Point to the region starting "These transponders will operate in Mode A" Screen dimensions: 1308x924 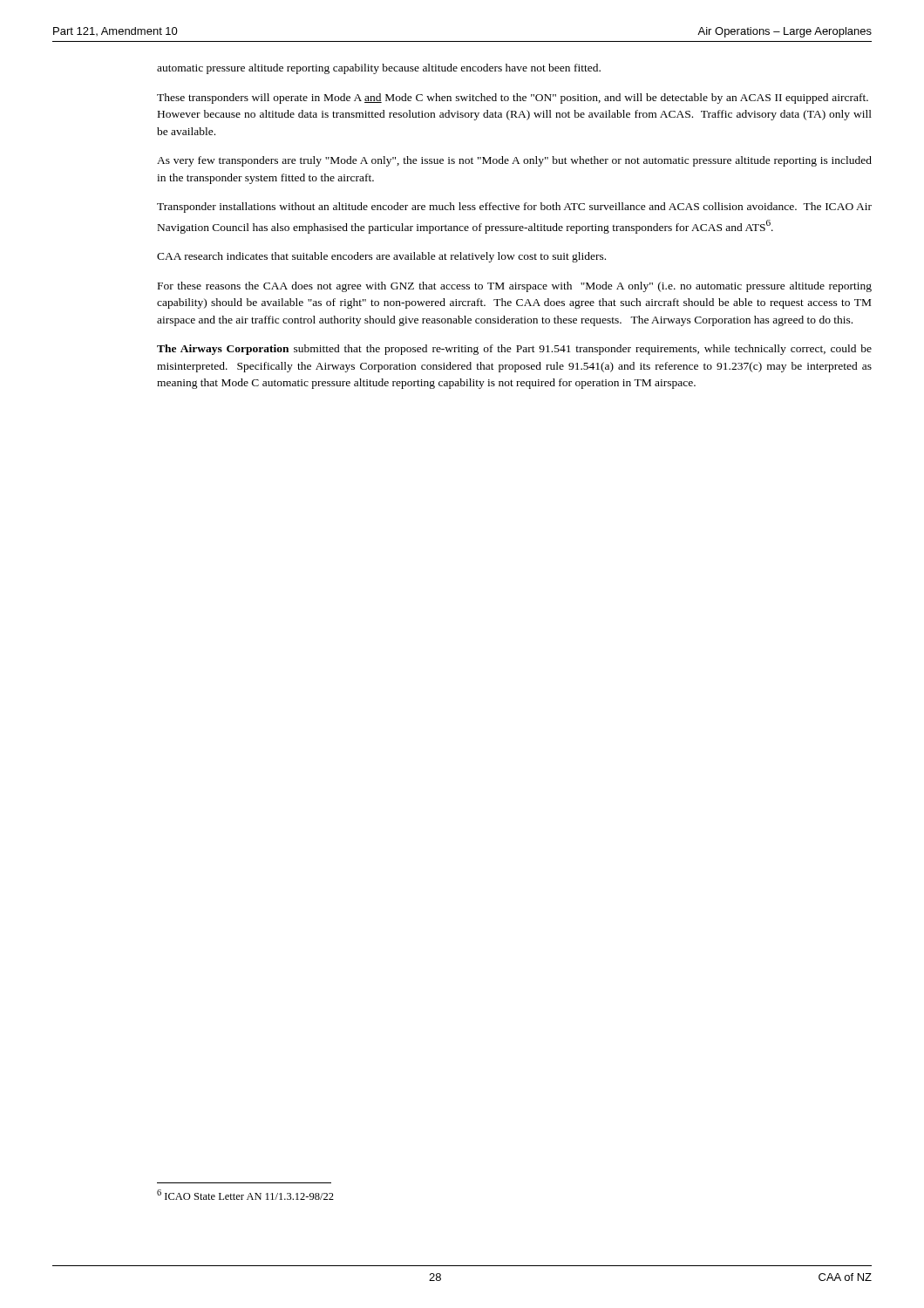514,114
